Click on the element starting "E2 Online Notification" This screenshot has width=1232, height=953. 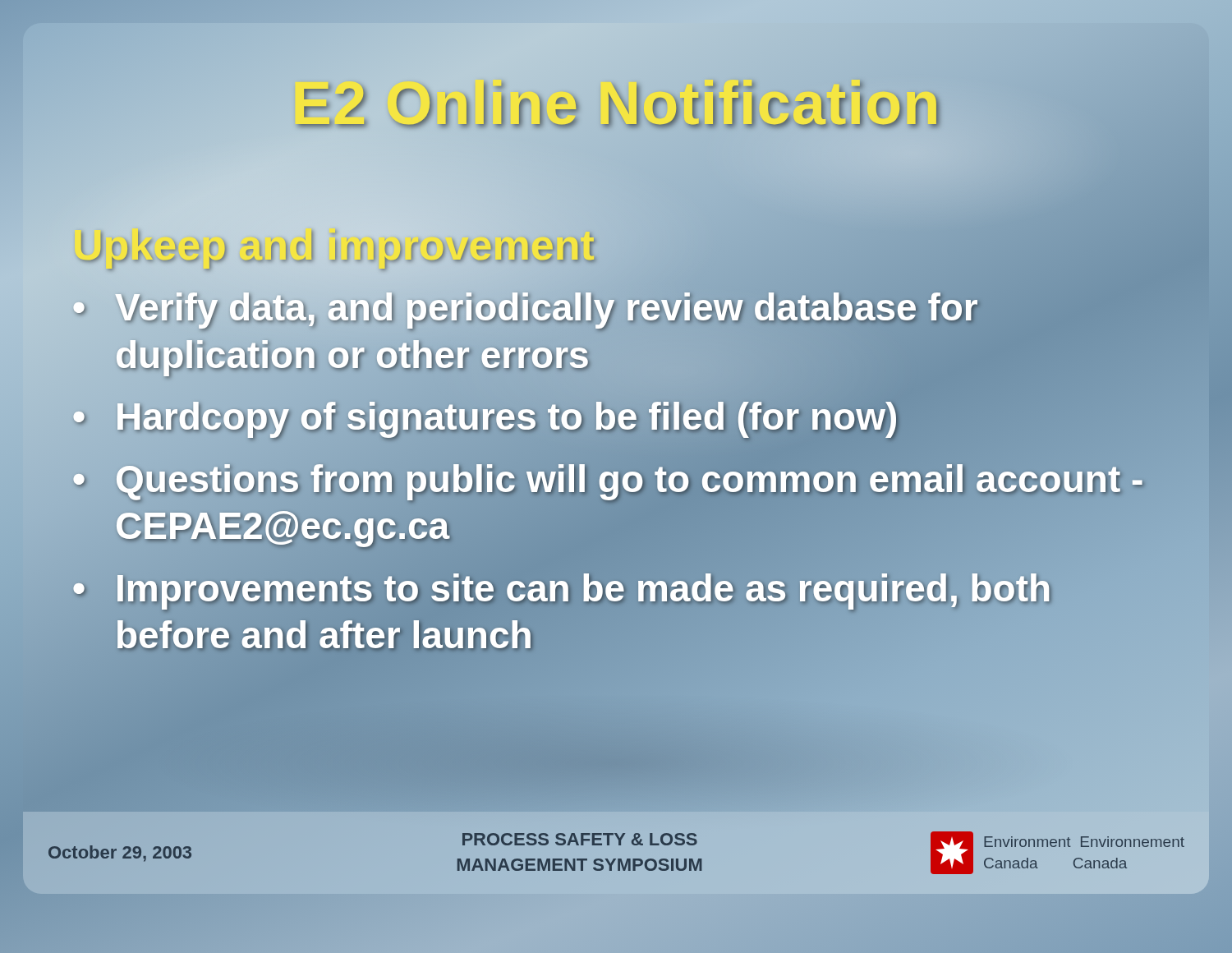[x=616, y=103]
